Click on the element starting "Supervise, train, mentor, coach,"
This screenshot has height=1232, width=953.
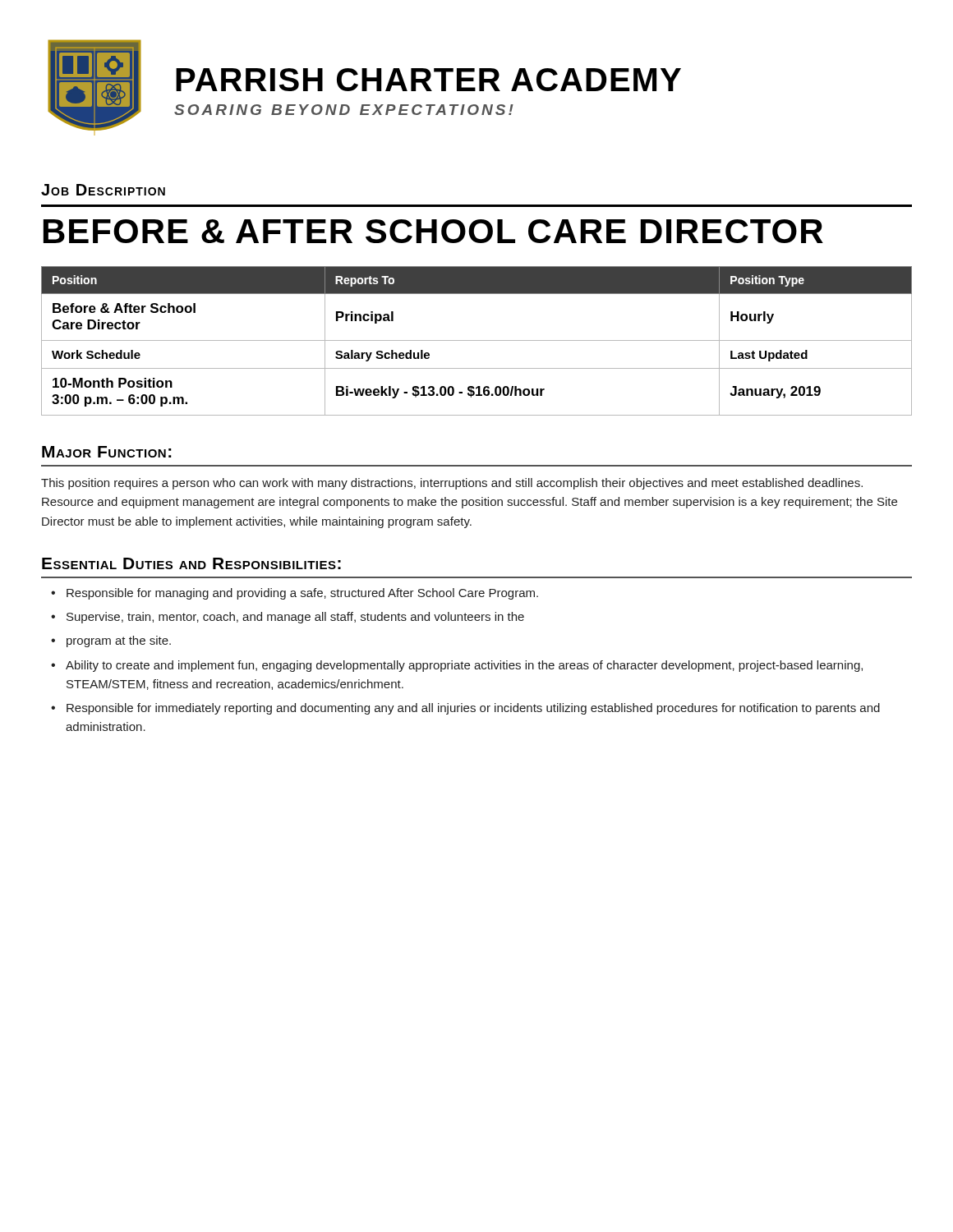(x=295, y=616)
